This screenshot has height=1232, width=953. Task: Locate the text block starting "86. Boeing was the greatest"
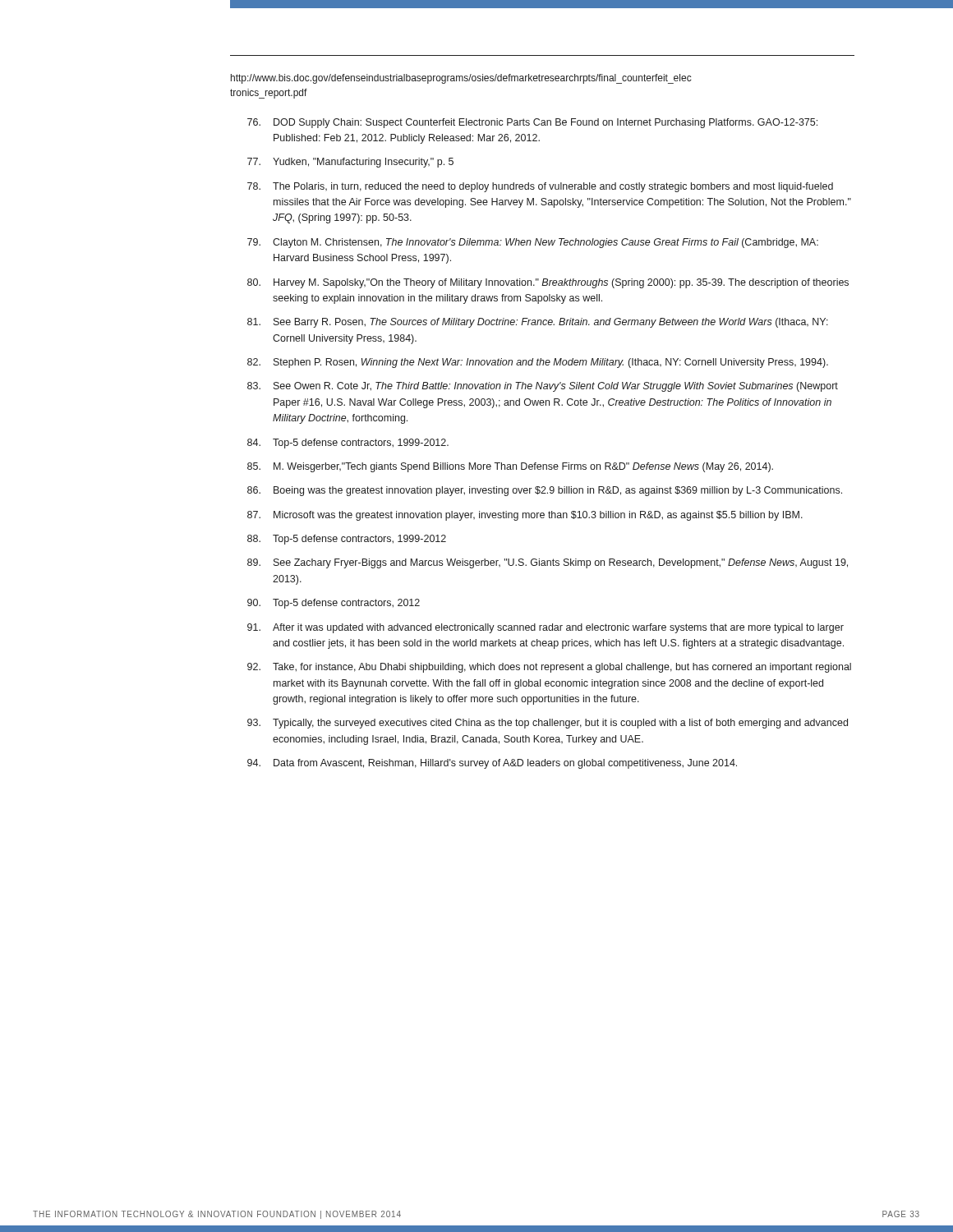[542, 491]
